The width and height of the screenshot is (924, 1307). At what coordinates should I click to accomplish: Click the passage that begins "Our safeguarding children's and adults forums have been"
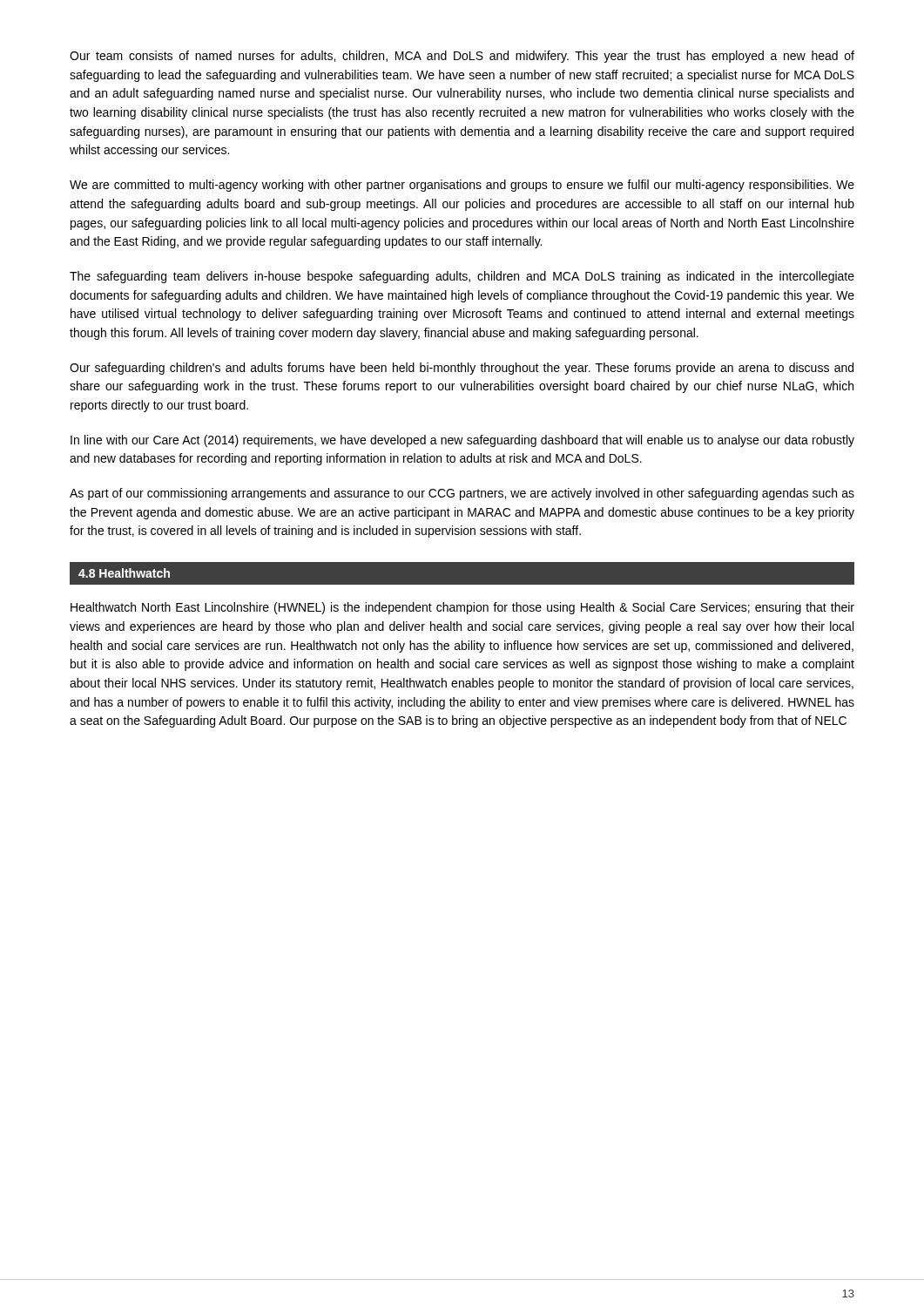462,386
